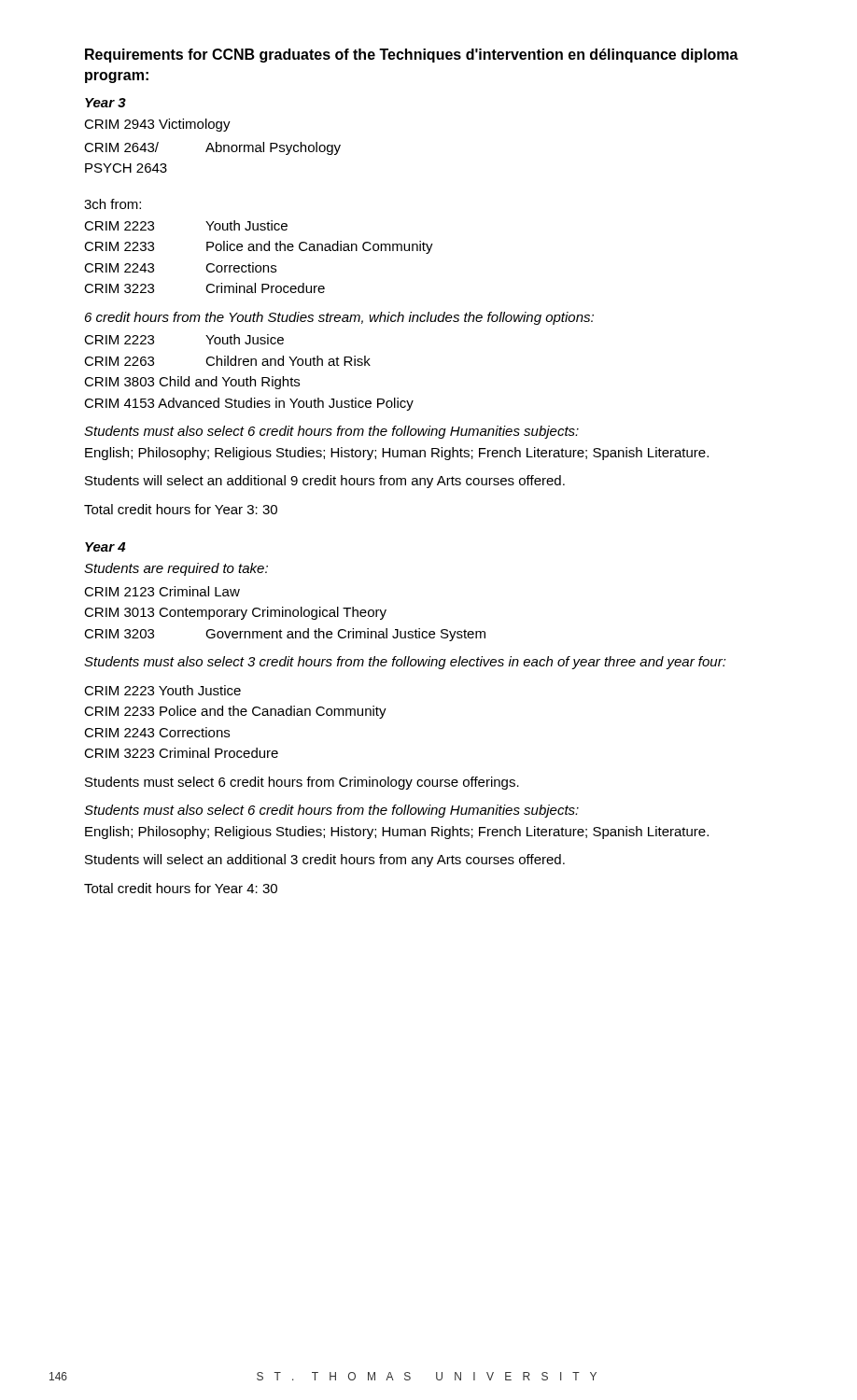Find the passage starting "Students must select 6 credit hours from Criminology"
This screenshot has width=857, height=1400.
[x=302, y=781]
